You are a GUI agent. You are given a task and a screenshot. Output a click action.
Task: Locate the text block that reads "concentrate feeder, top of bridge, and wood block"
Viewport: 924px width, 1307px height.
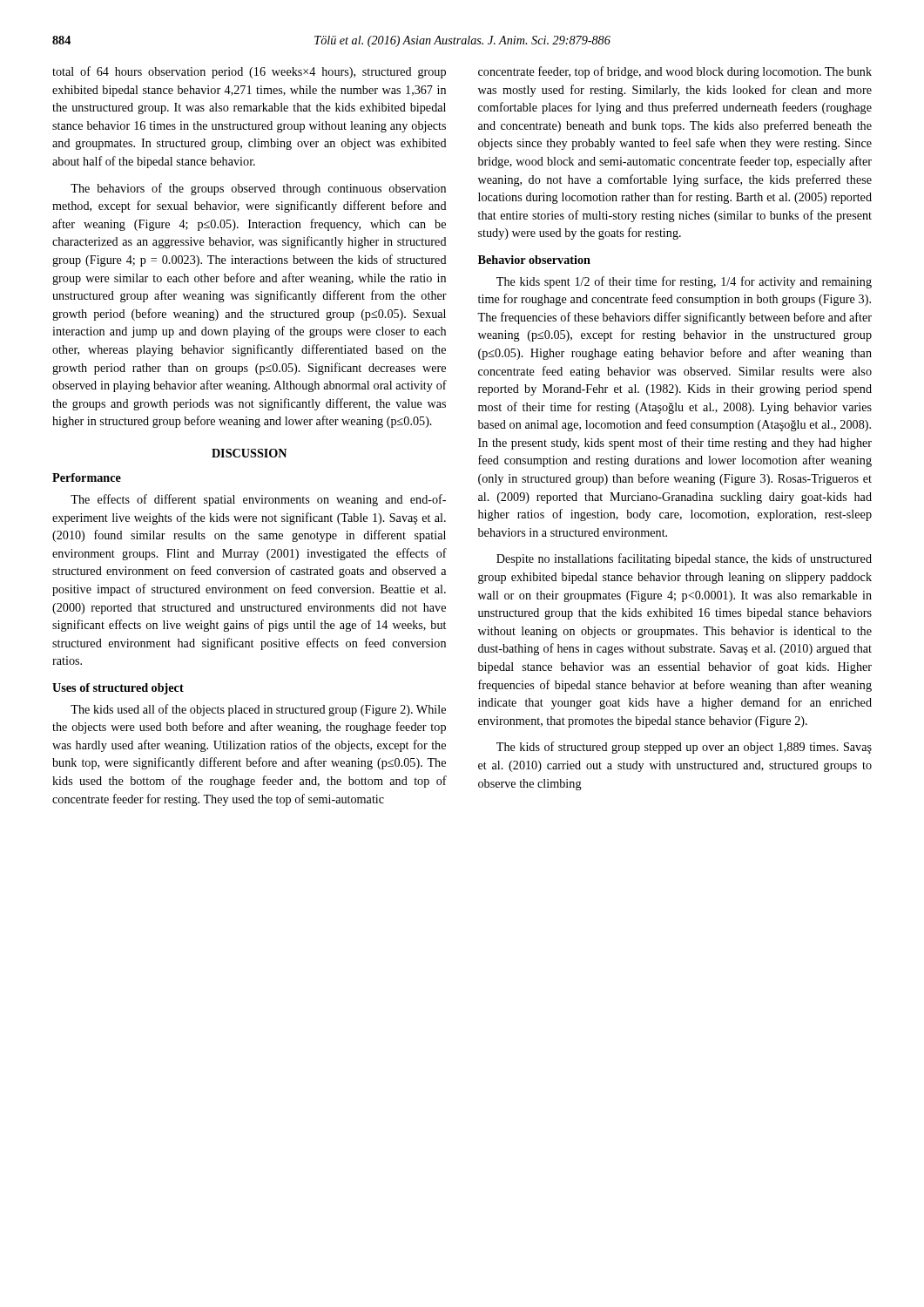675,152
